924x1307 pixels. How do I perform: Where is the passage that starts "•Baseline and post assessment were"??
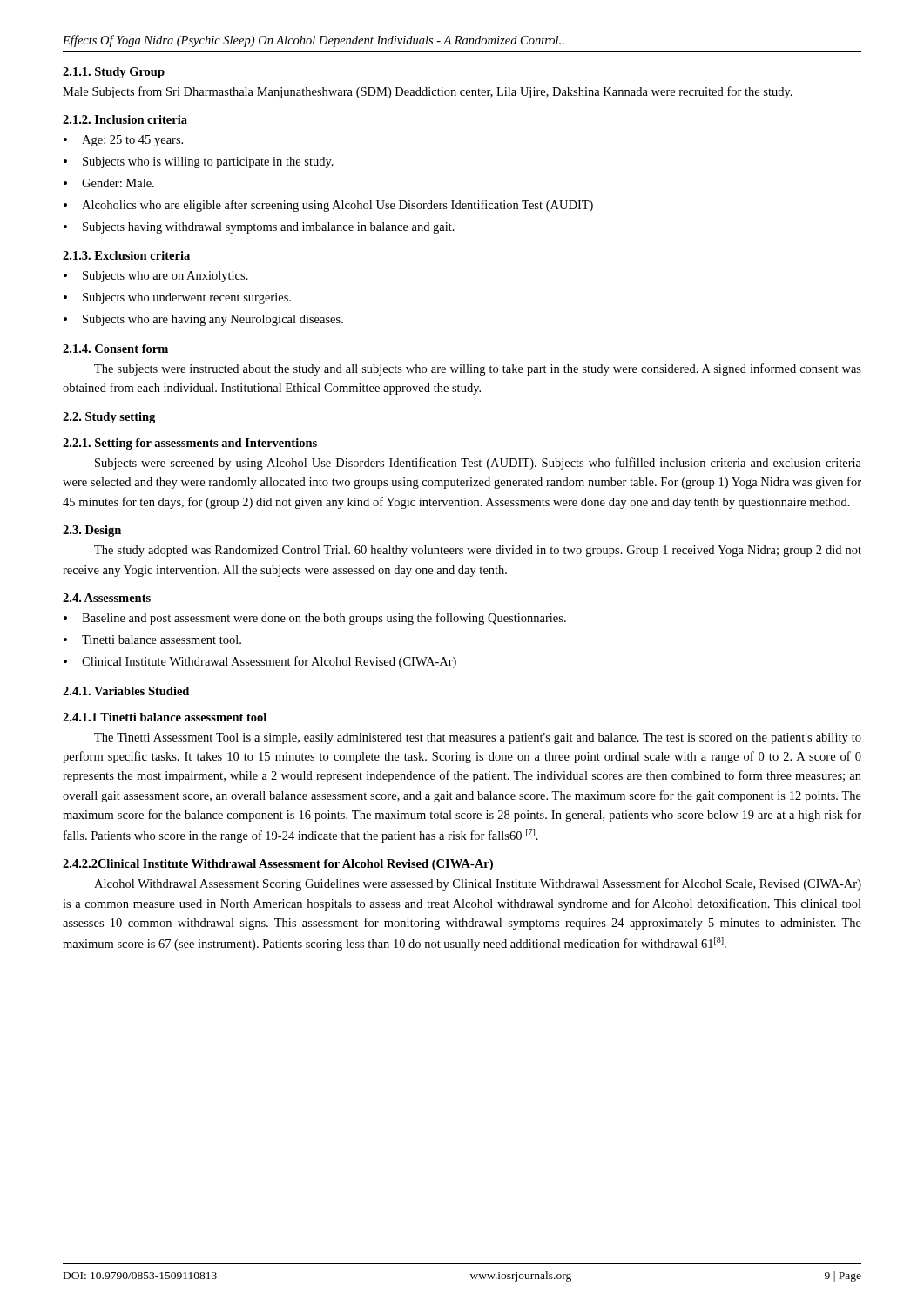tap(462, 619)
